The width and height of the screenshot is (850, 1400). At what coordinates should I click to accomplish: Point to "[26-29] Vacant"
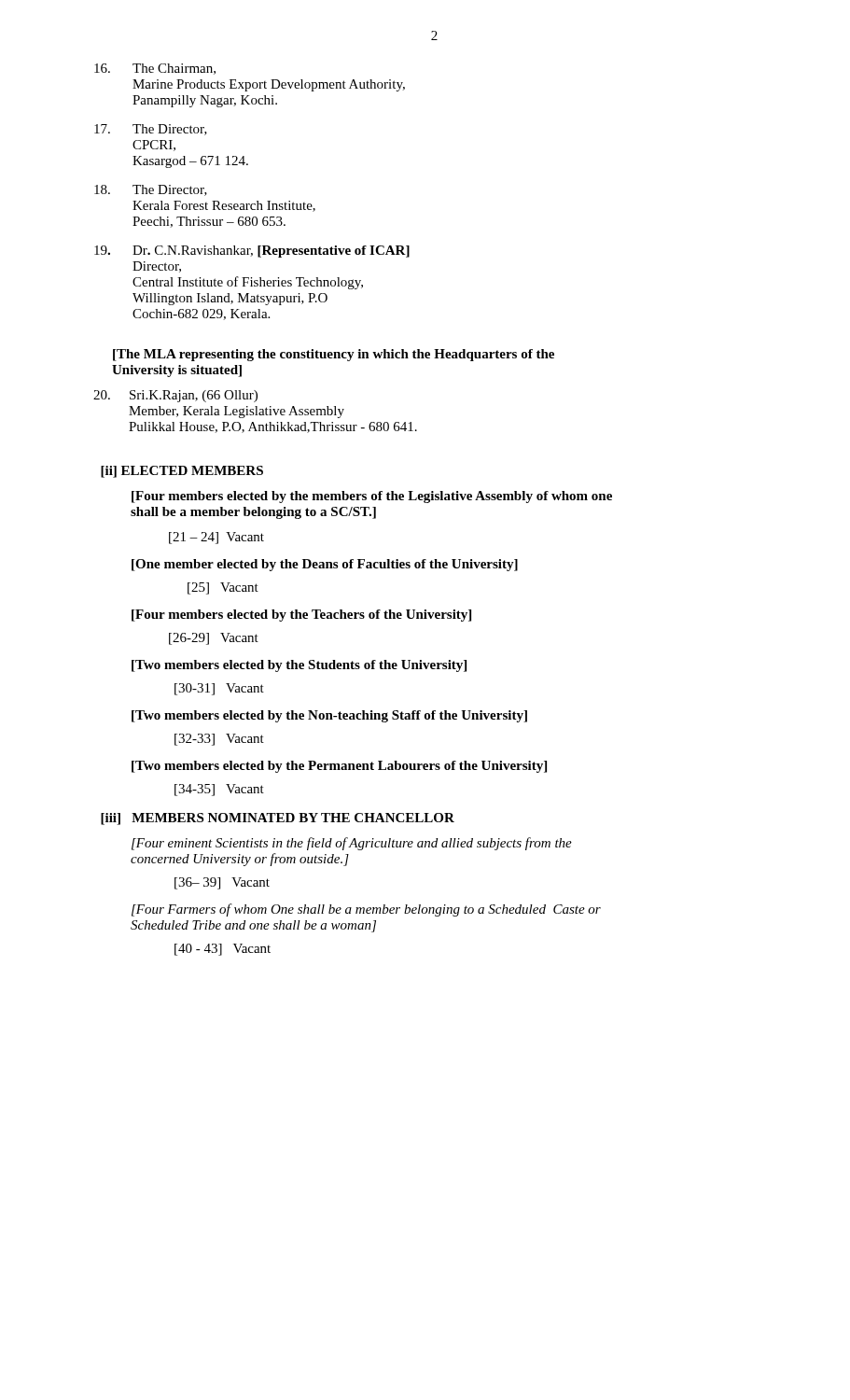tap(213, 637)
